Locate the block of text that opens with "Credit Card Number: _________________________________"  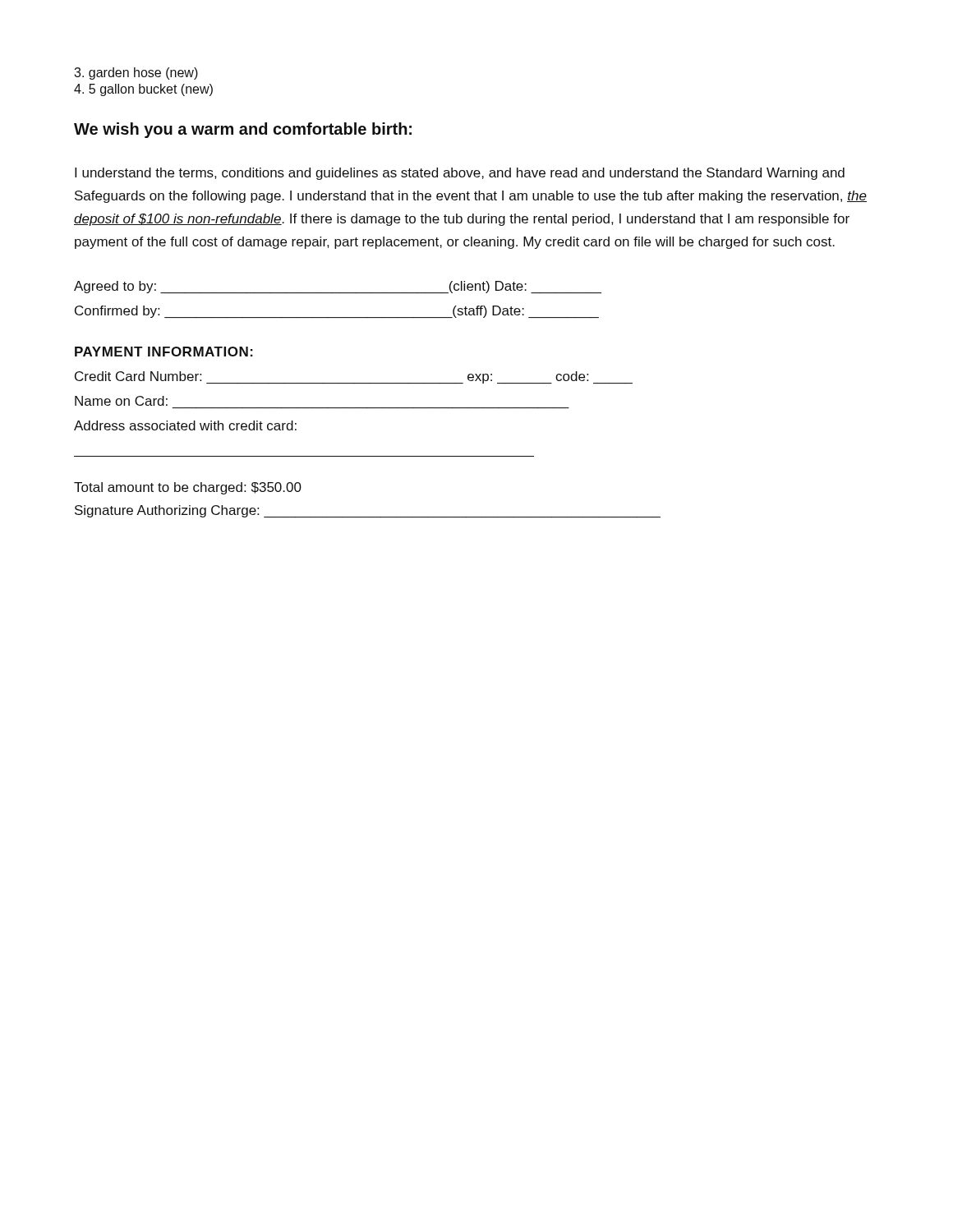(x=476, y=413)
